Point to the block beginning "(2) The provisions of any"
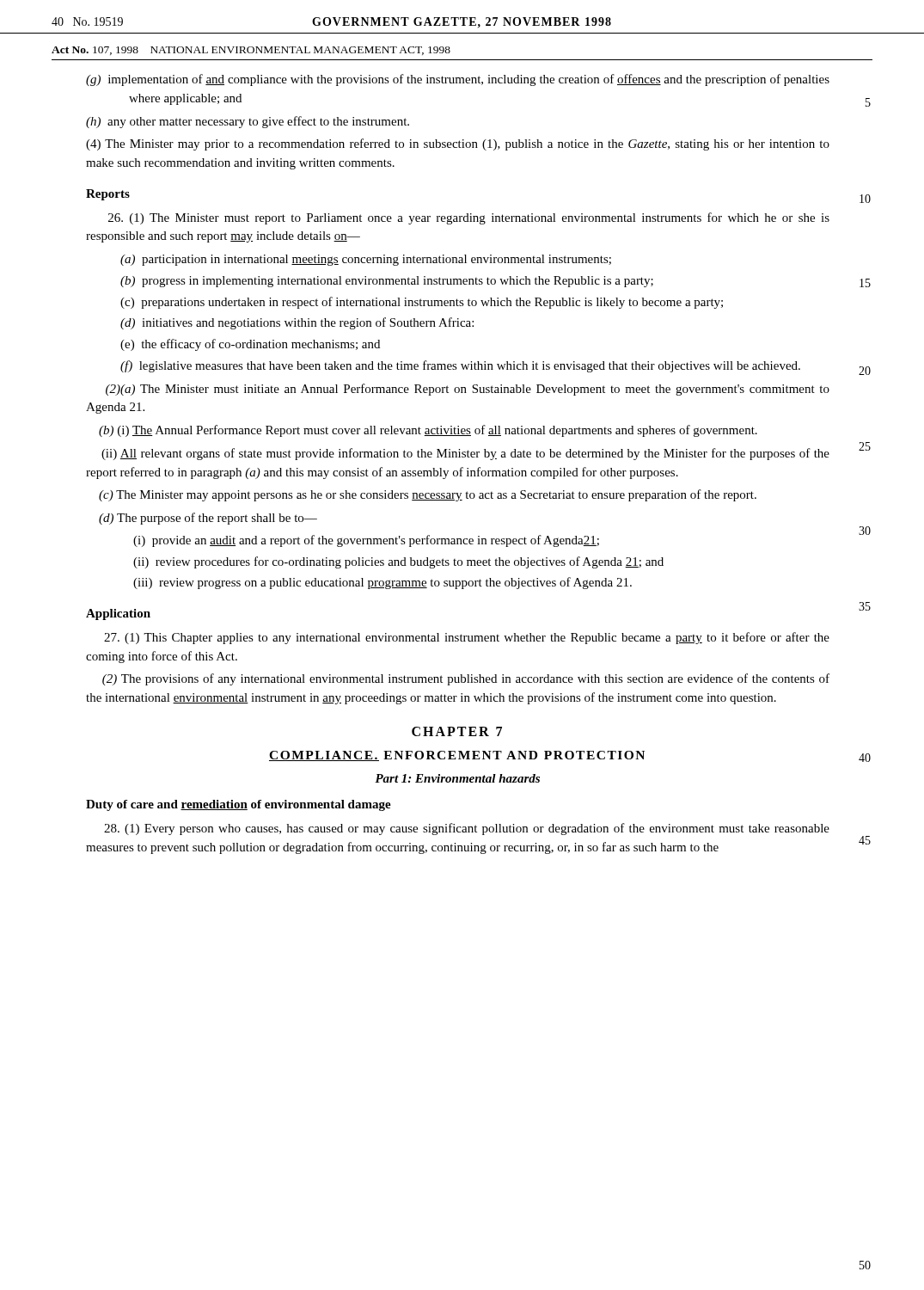The width and height of the screenshot is (924, 1290). (458, 688)
